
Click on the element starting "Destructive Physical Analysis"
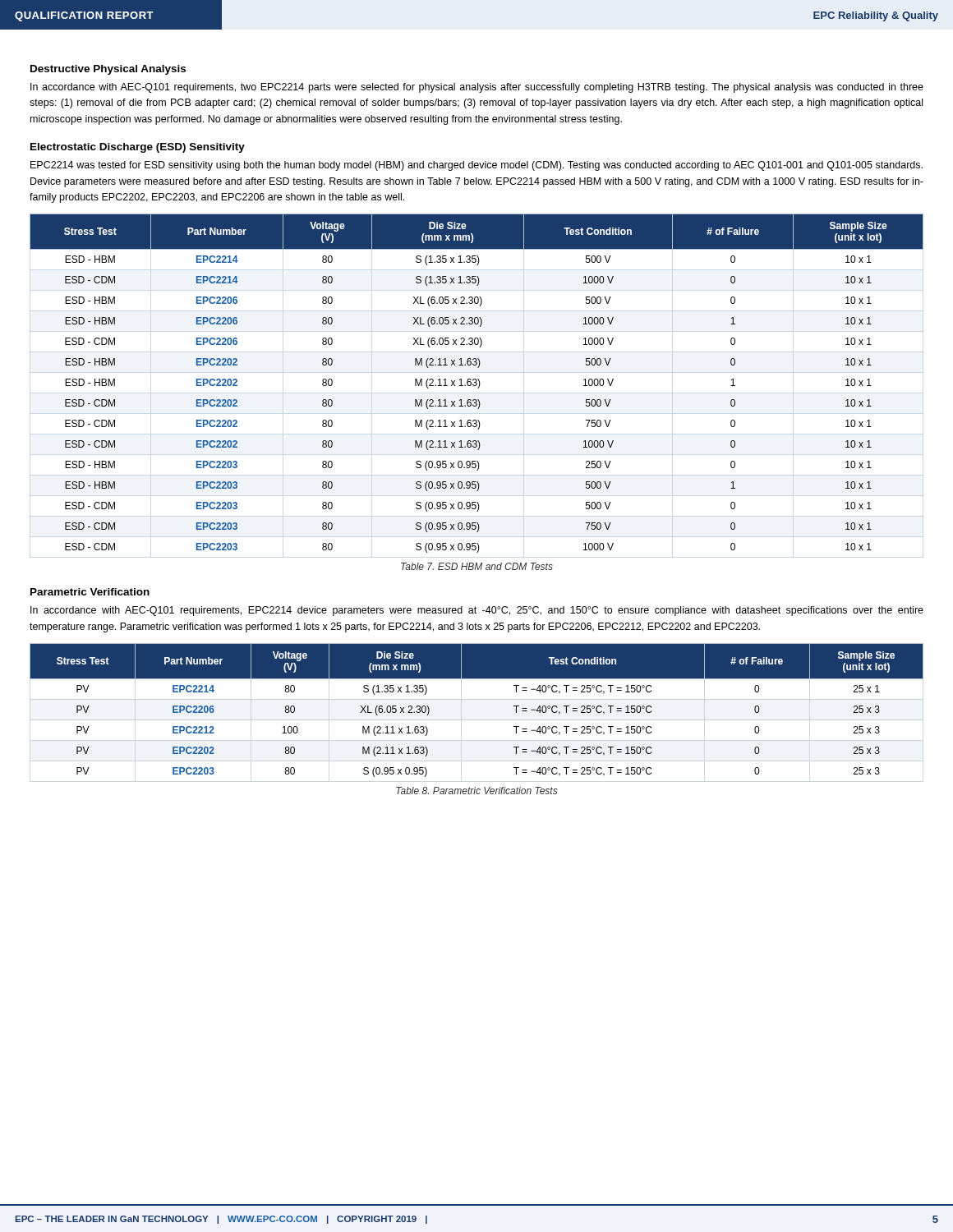tap(108, 69)
